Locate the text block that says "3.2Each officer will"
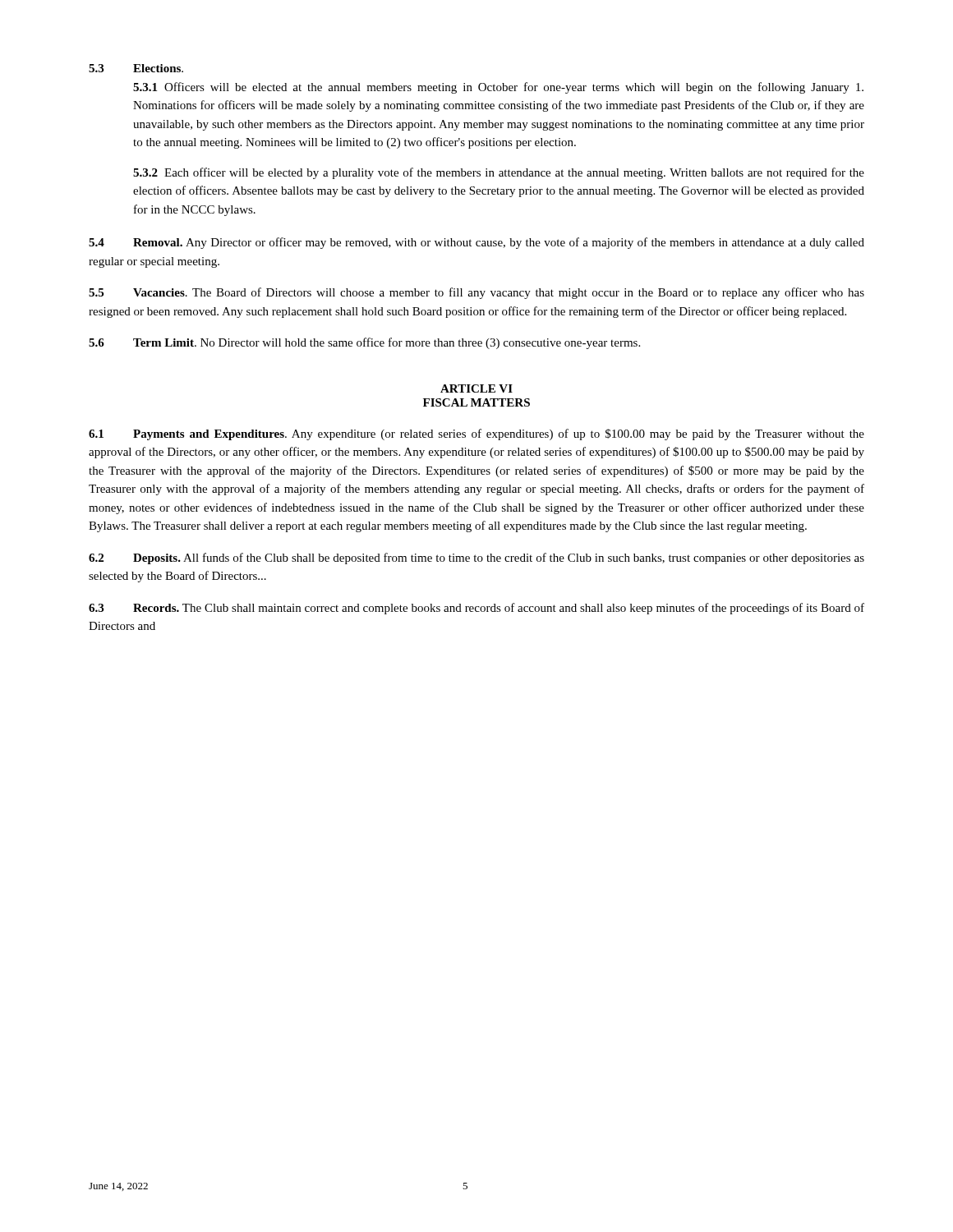The width and height of the screenshot is (953, 1232). (x=499, y=191)
